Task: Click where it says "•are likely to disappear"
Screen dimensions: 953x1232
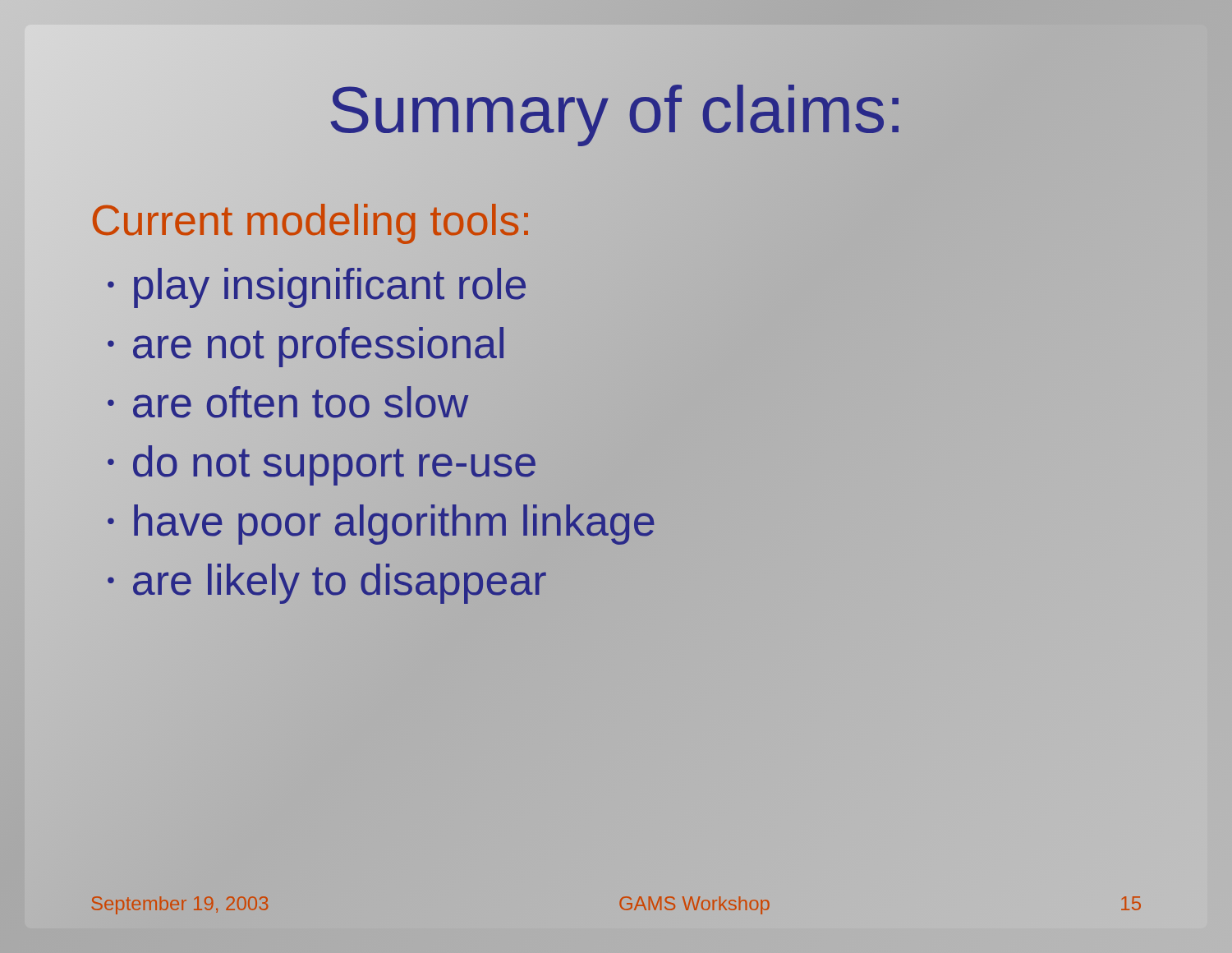Action: [x=327, y=580]
